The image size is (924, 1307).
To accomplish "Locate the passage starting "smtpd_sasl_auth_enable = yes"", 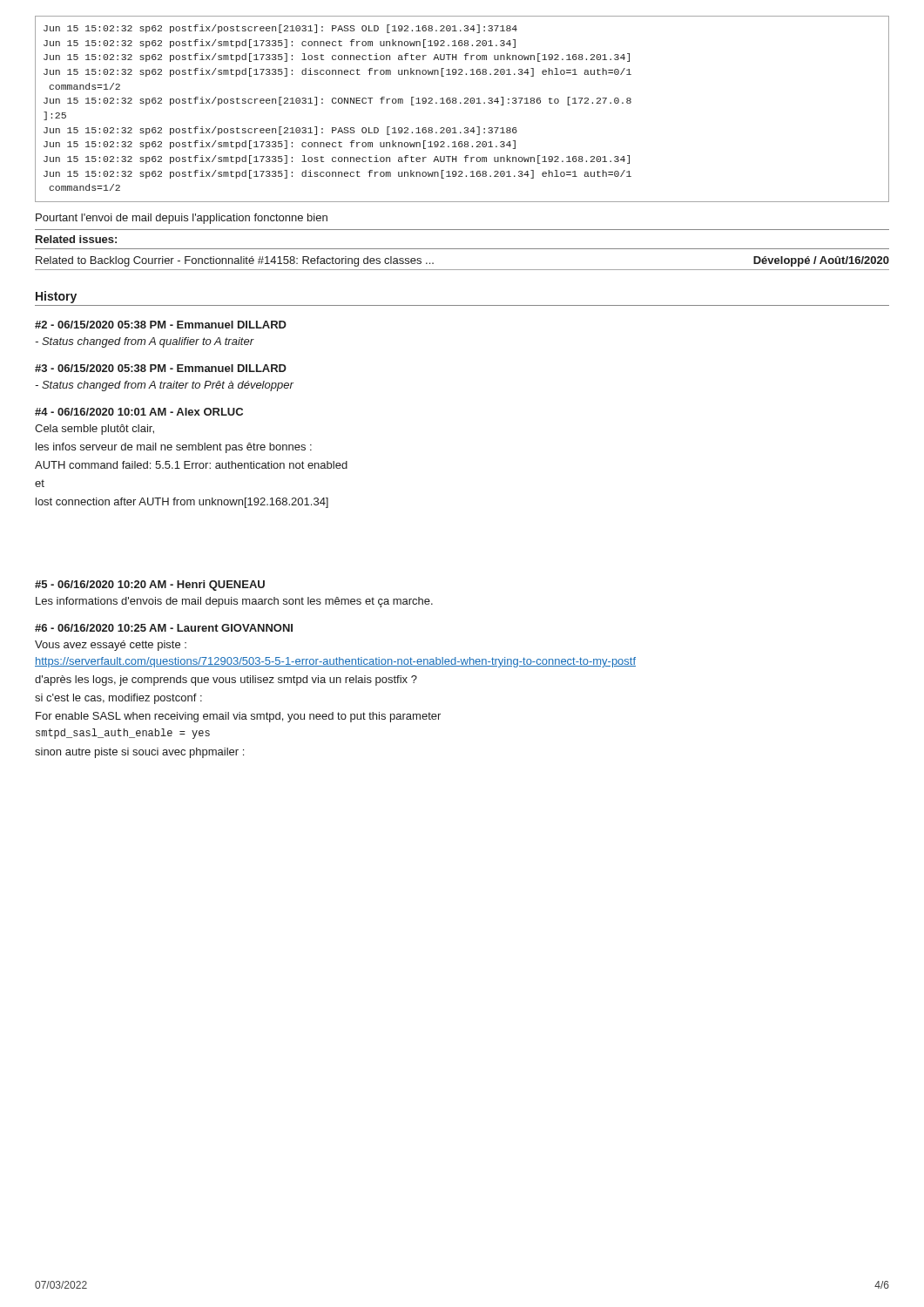I will (123, 734).
